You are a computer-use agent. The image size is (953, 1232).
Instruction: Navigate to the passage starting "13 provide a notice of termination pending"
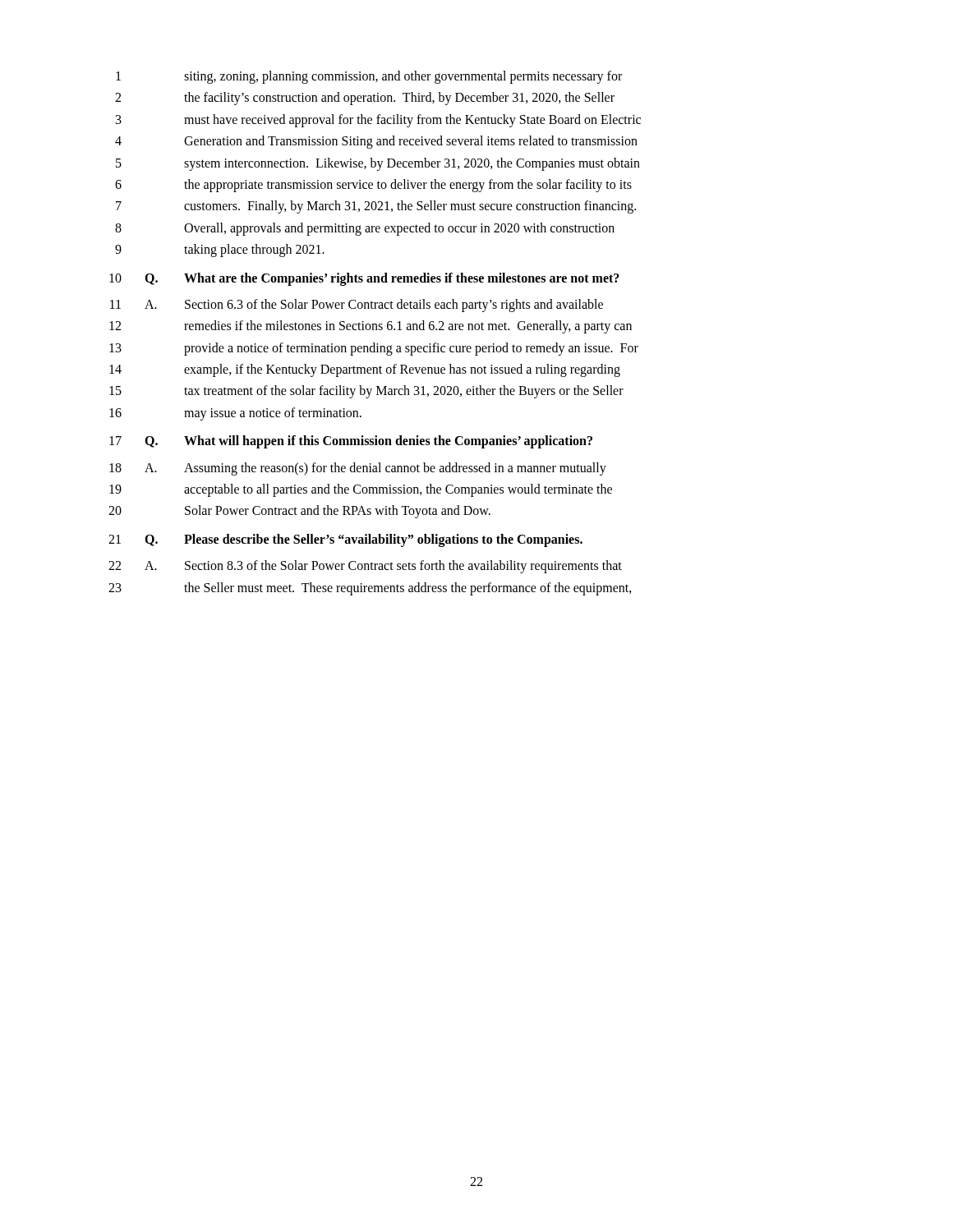pos(476,348)
